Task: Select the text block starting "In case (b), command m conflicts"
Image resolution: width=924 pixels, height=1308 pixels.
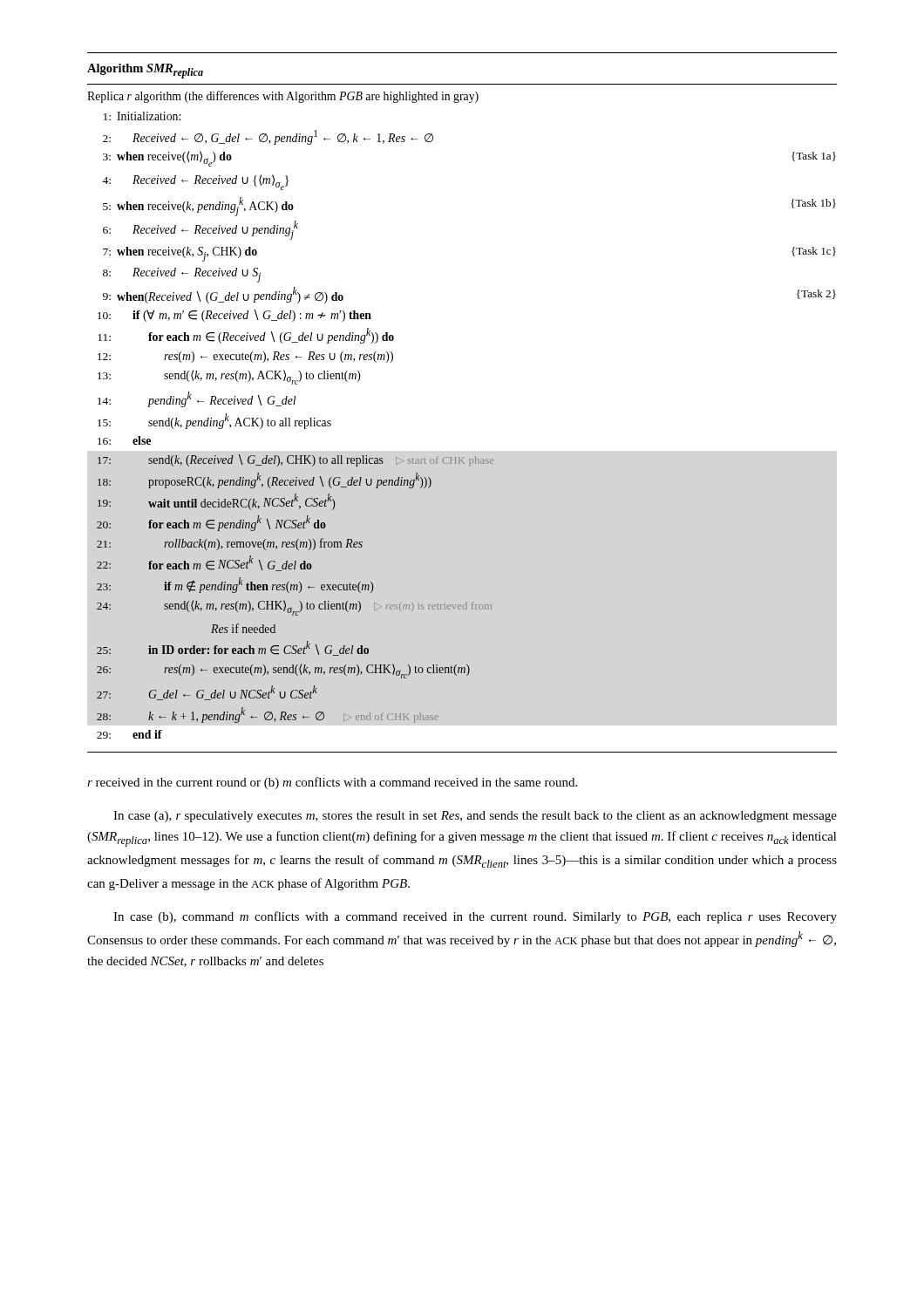Action: (462, 939)
